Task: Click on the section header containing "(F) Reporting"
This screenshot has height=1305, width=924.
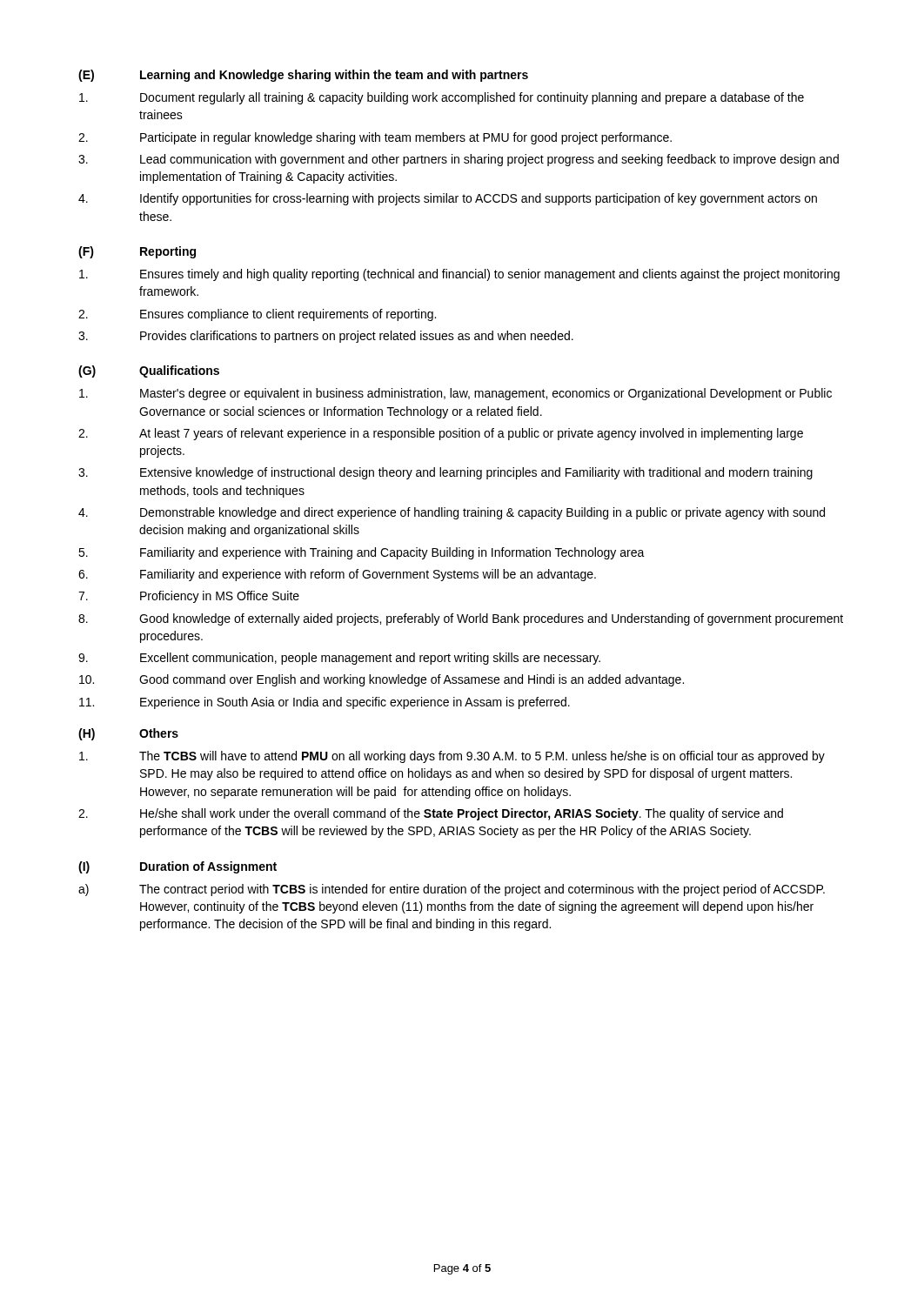Action: click(x=137, y=252)
